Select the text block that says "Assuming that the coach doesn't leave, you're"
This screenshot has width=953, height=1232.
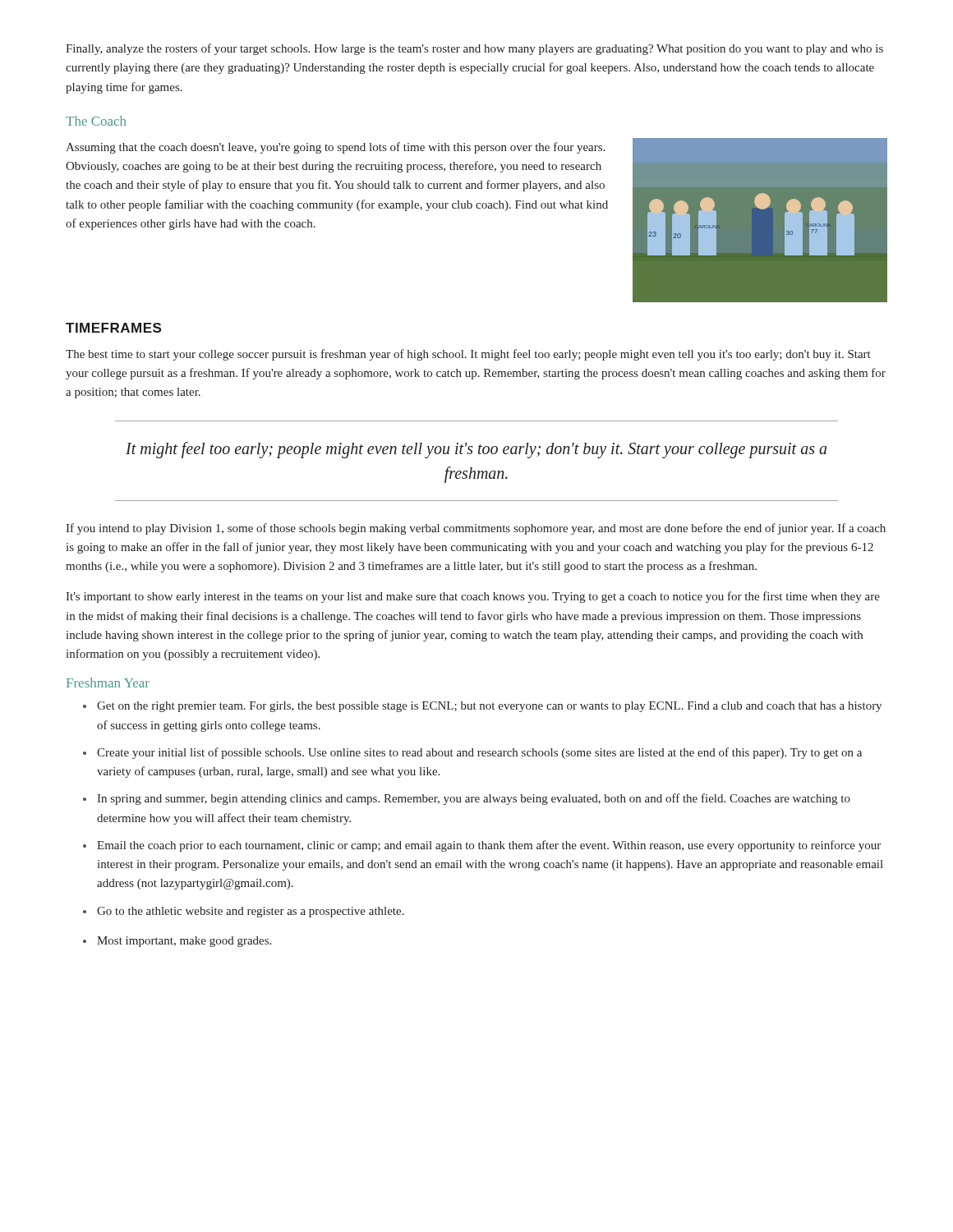coord(337,185)
